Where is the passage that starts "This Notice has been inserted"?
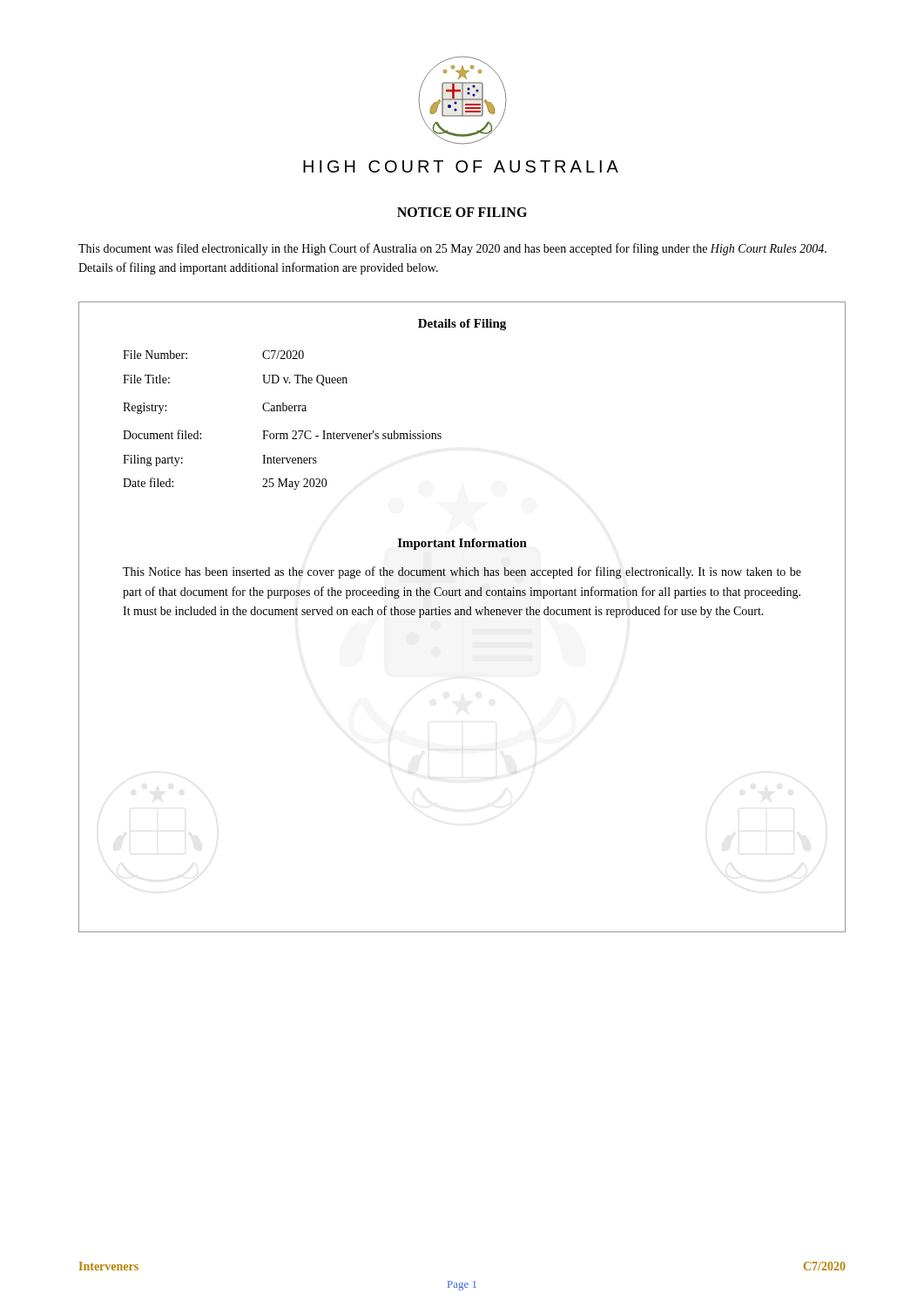Screen dimensions: 1307x924 point(462,592)
